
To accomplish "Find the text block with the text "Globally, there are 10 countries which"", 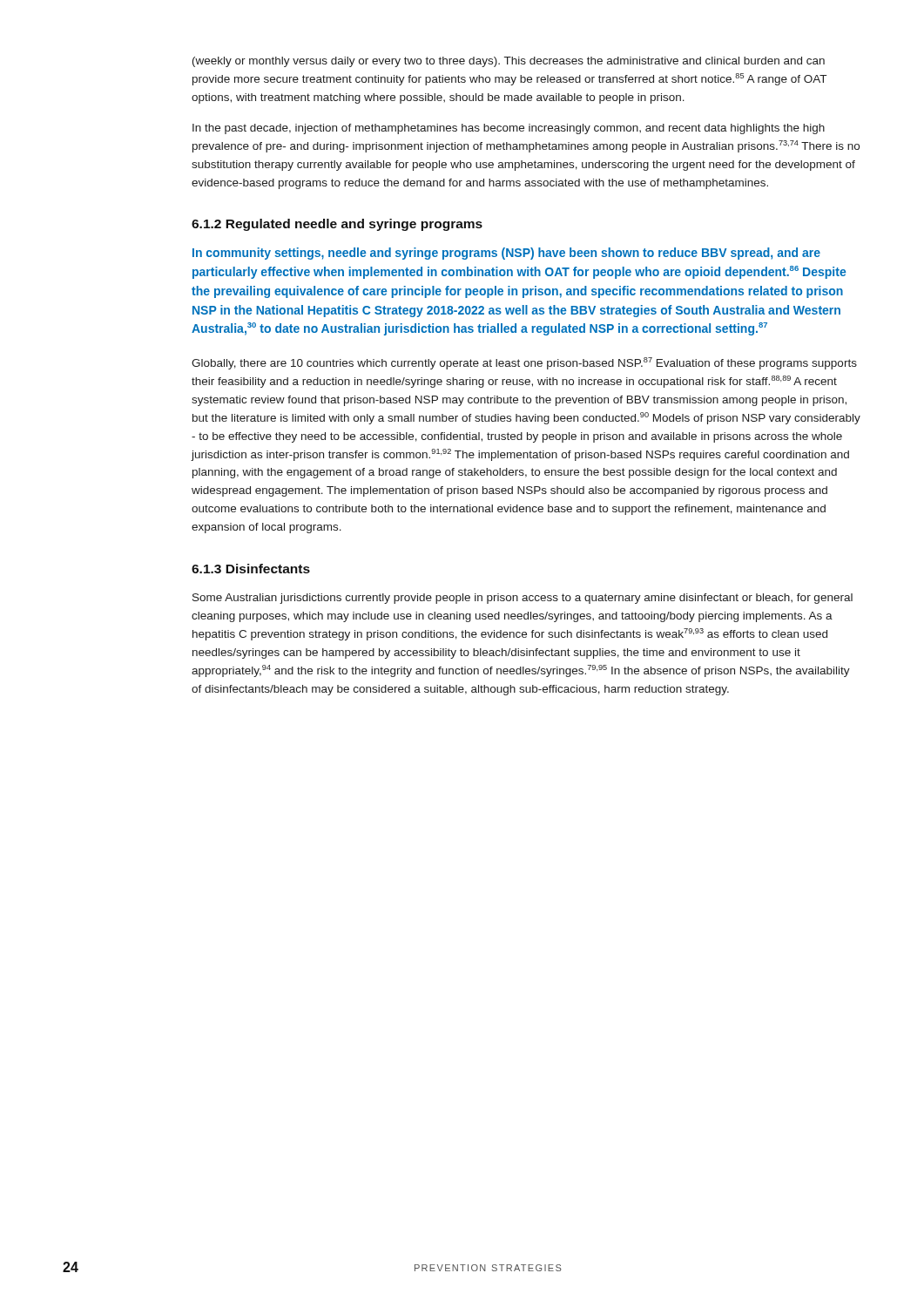I will 526,444.
